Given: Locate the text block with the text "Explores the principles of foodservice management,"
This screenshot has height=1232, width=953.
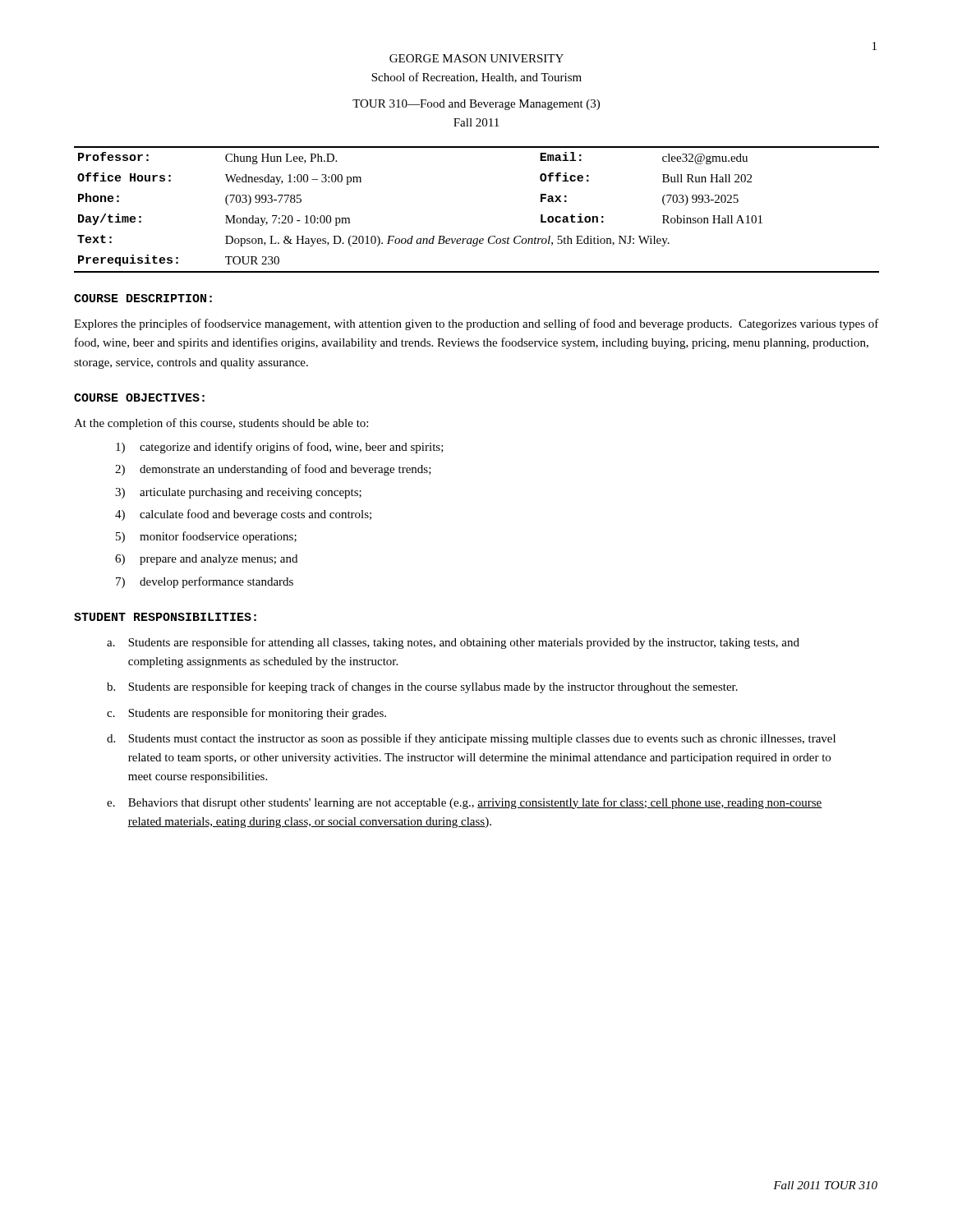Looking at the screenshot, I should coord(476,343).
